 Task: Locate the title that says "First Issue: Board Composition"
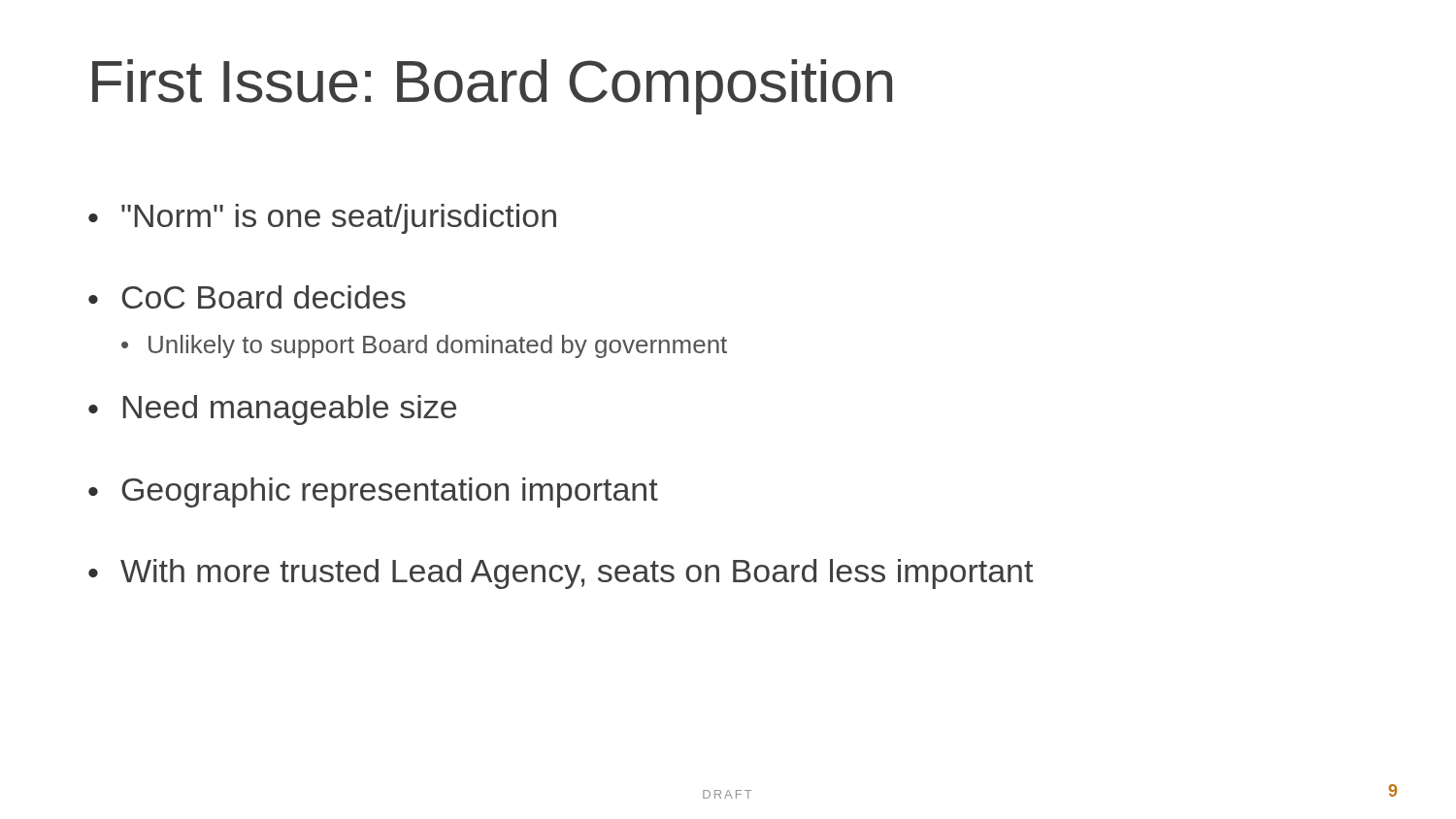[x=491, y=81]
